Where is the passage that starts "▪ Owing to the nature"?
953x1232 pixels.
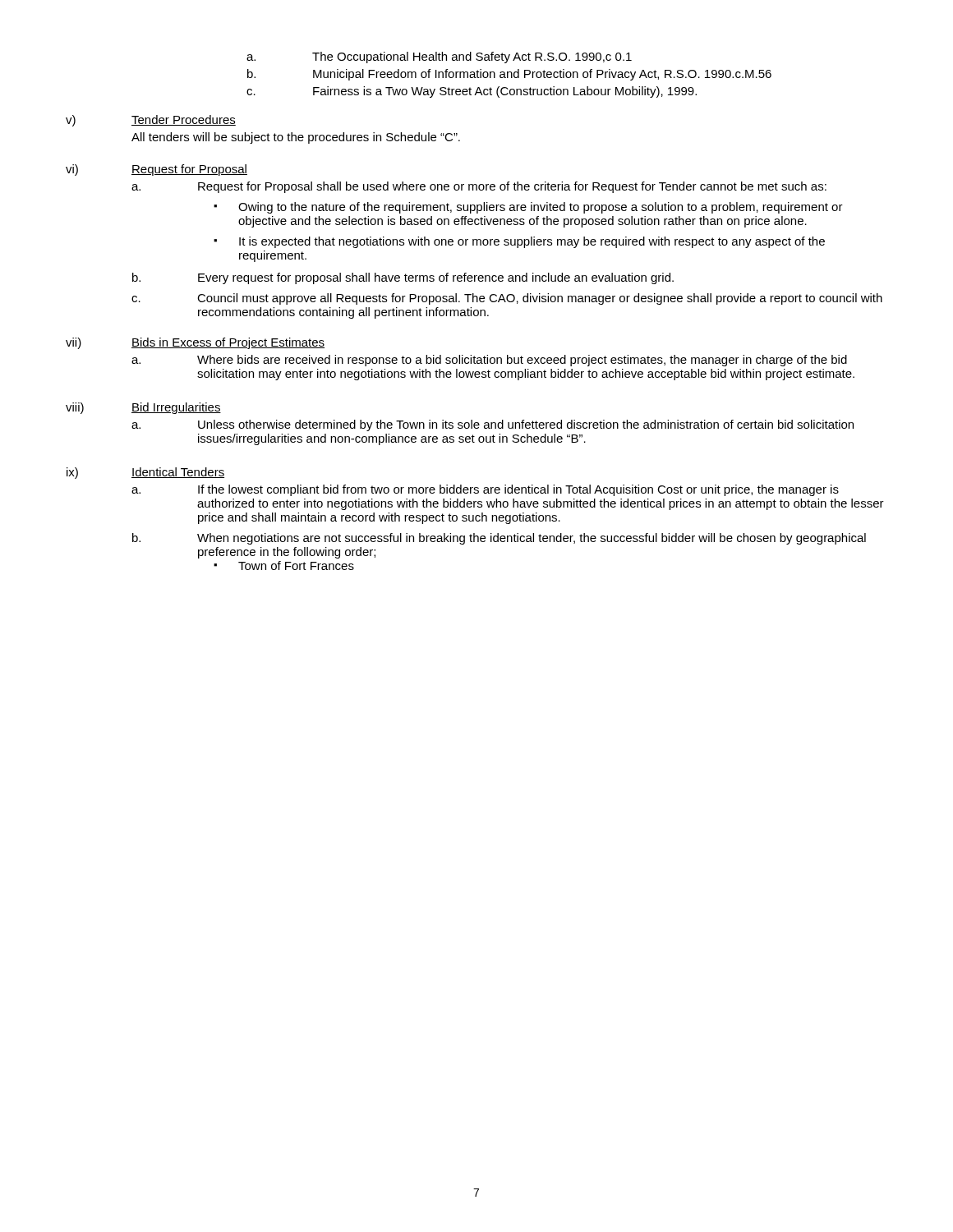point(550,214)
